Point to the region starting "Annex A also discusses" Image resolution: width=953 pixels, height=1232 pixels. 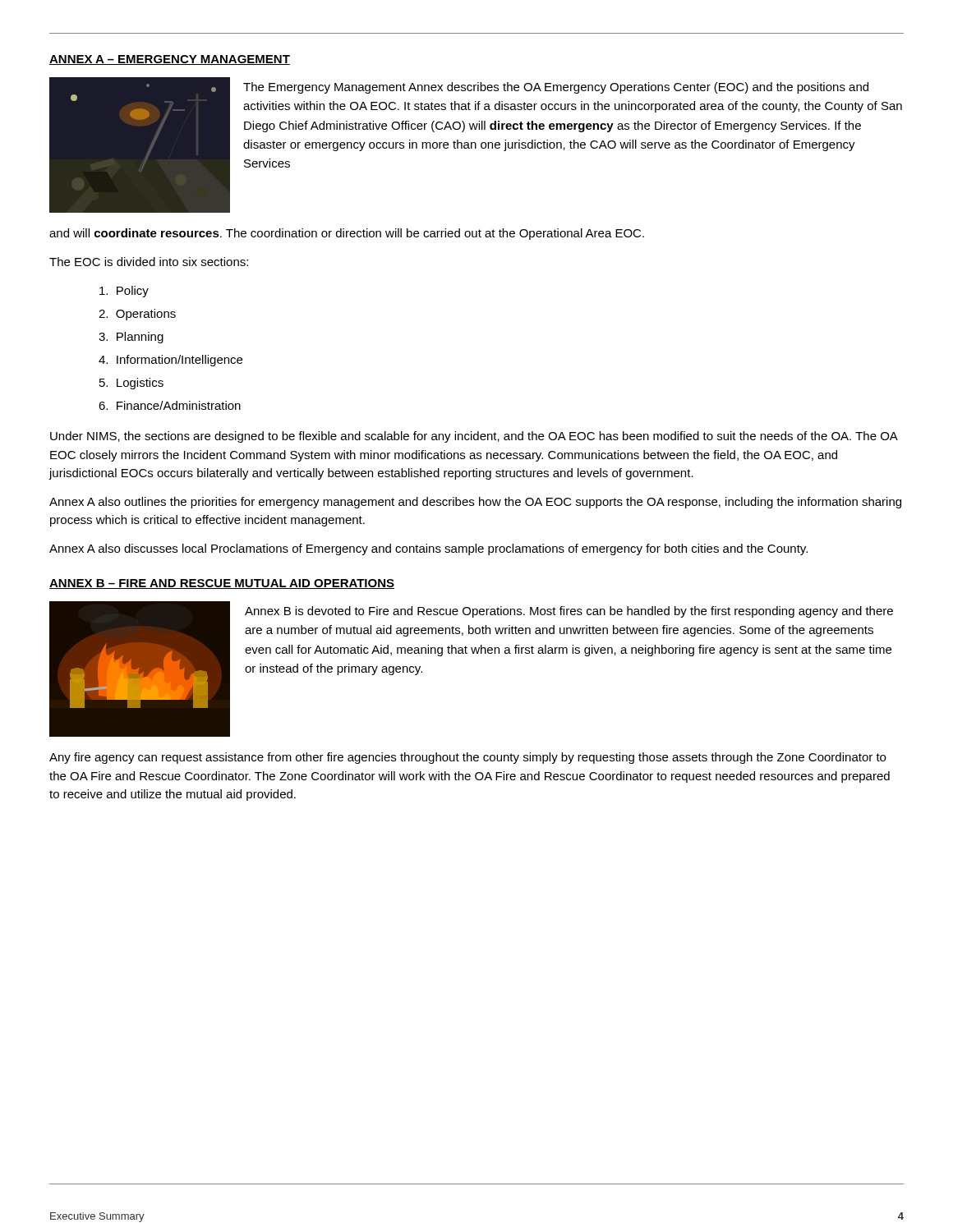pyautogui.click(x=429, y=548)
